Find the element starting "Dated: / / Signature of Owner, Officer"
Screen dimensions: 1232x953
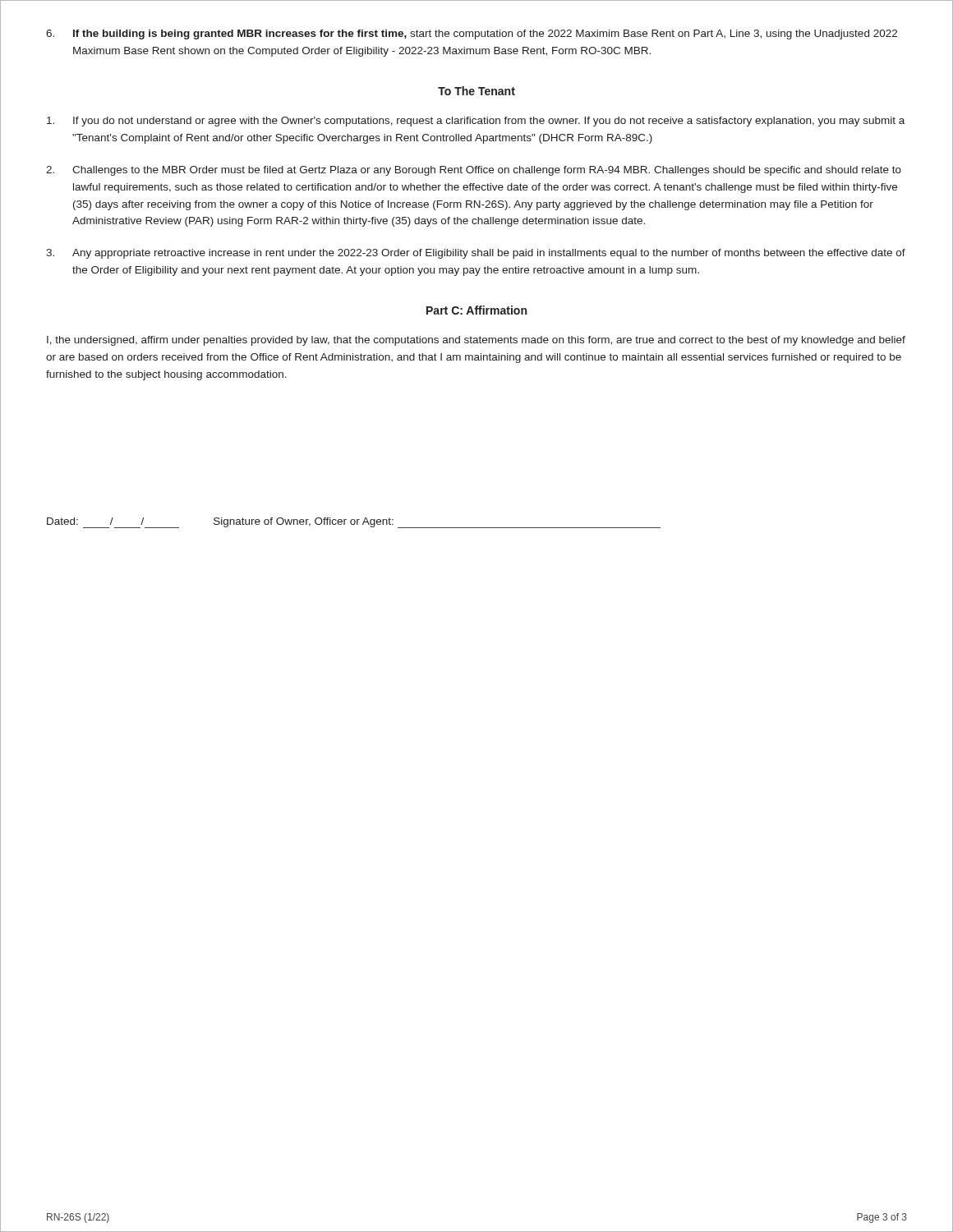point(353,522)
